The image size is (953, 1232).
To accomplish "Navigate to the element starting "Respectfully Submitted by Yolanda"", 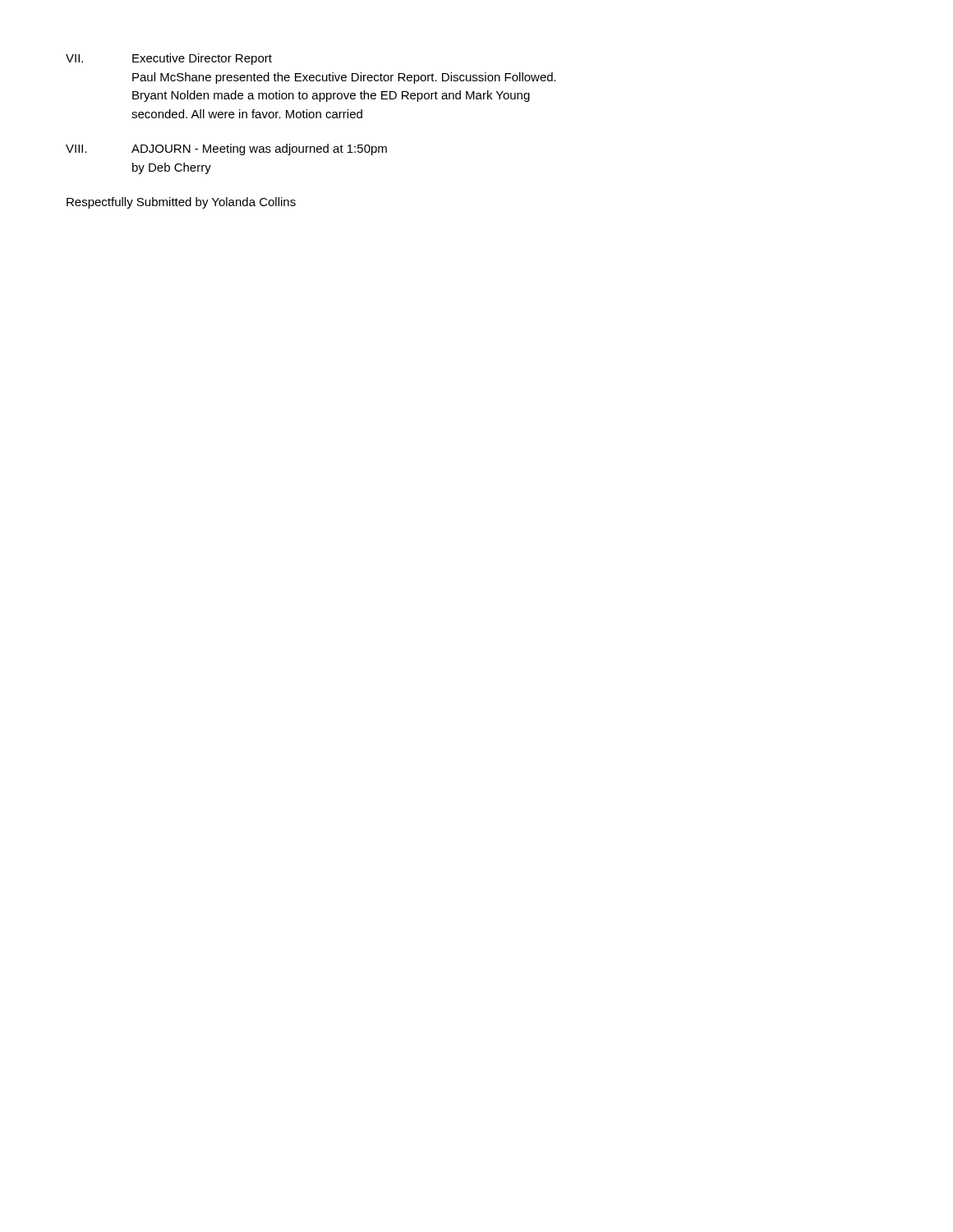I will [x=181, y=202].
